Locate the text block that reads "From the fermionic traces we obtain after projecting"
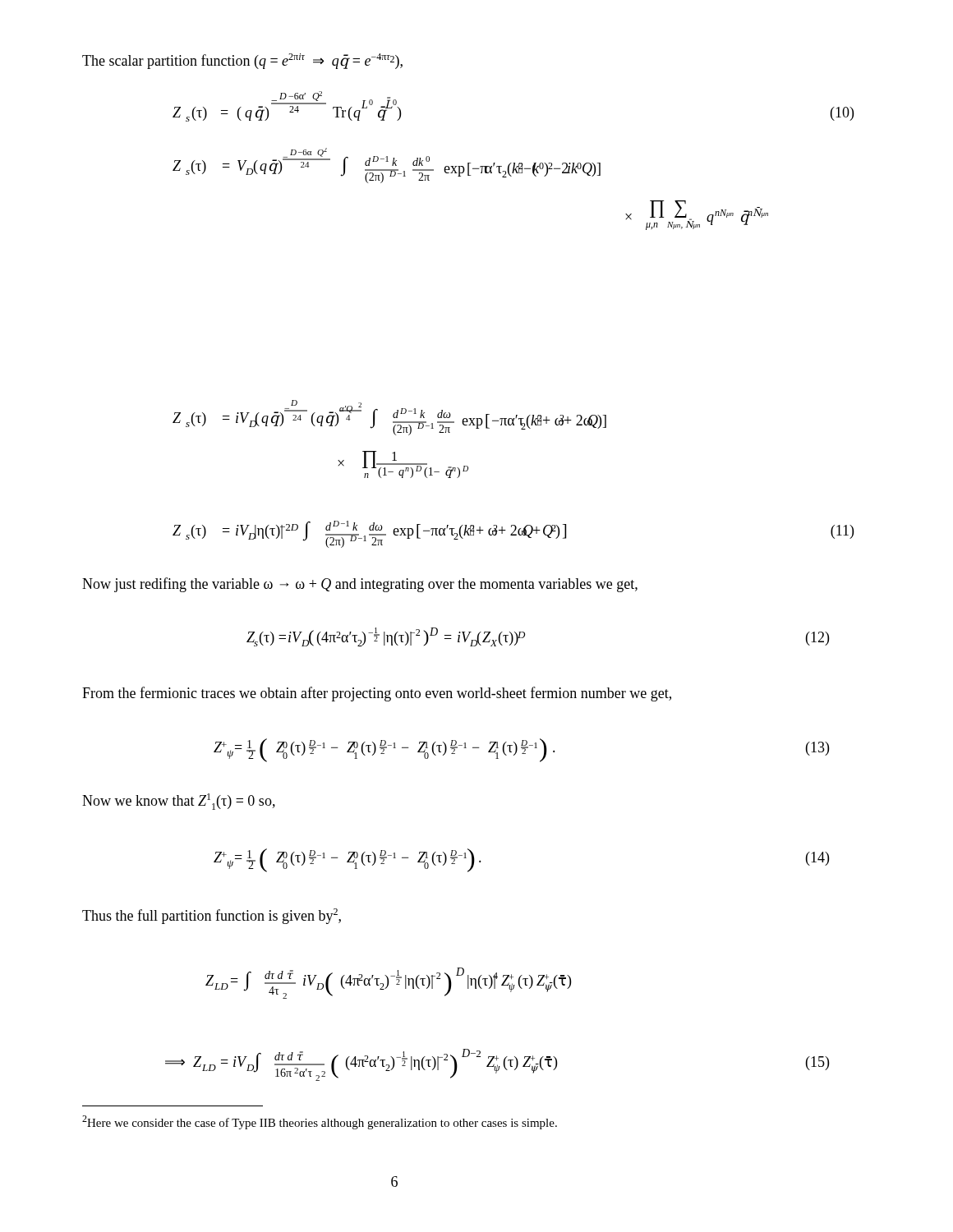Viewport: 953px width, 1232px height. (377, 693)
